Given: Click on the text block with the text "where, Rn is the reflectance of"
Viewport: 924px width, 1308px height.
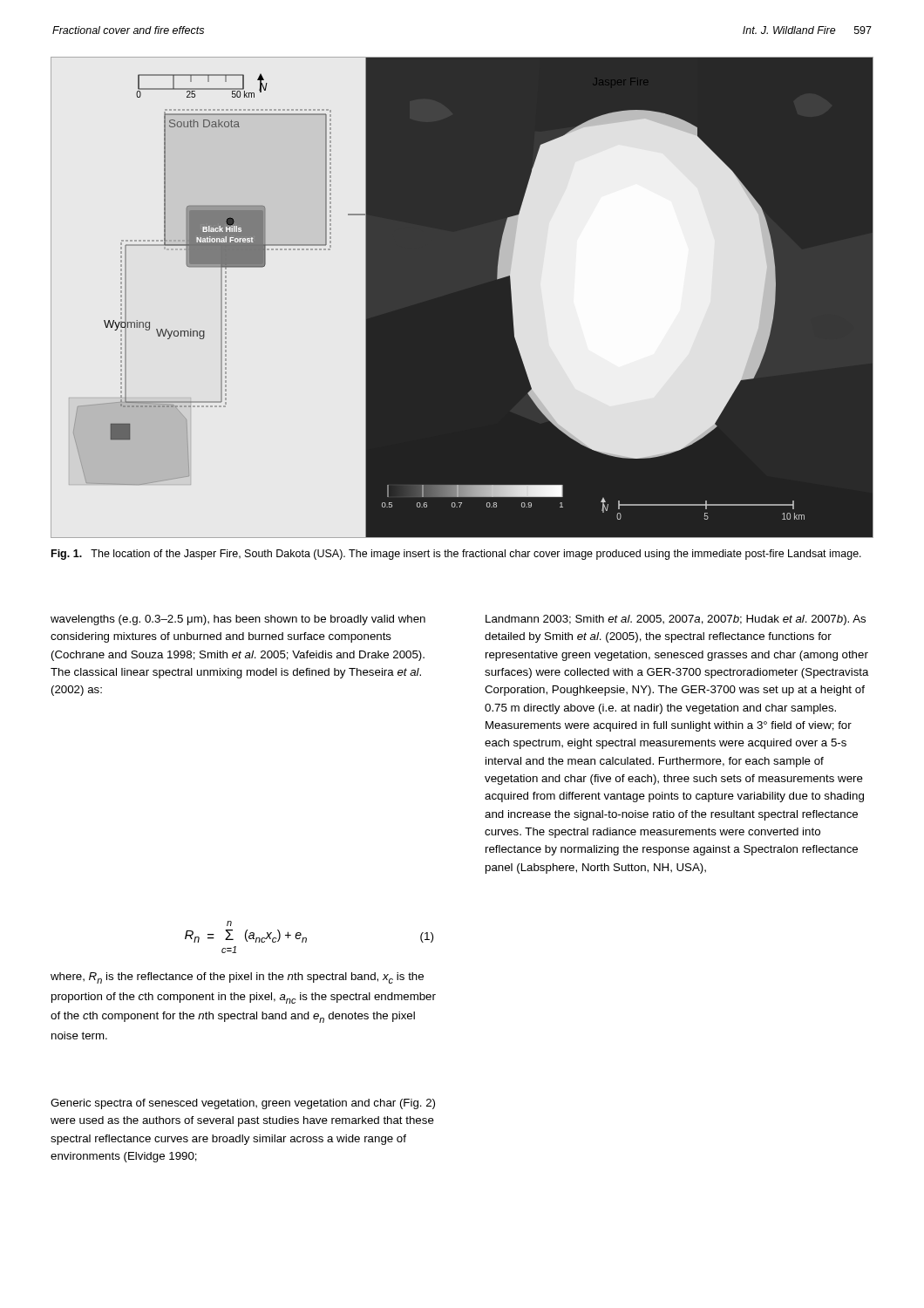Looking at the screenshot, I should 243,1006.
